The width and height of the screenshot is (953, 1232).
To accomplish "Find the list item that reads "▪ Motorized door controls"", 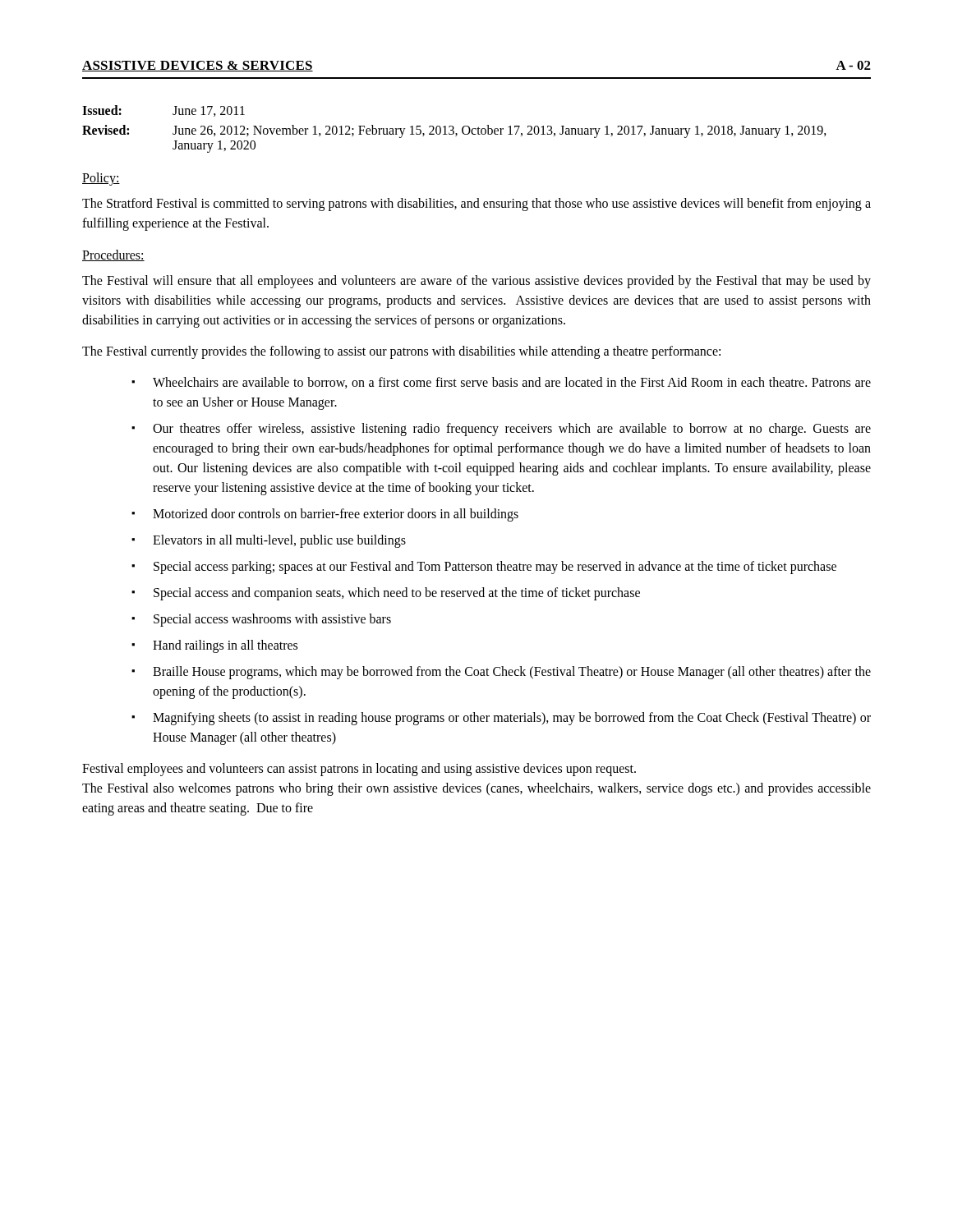I will (501, 514).
